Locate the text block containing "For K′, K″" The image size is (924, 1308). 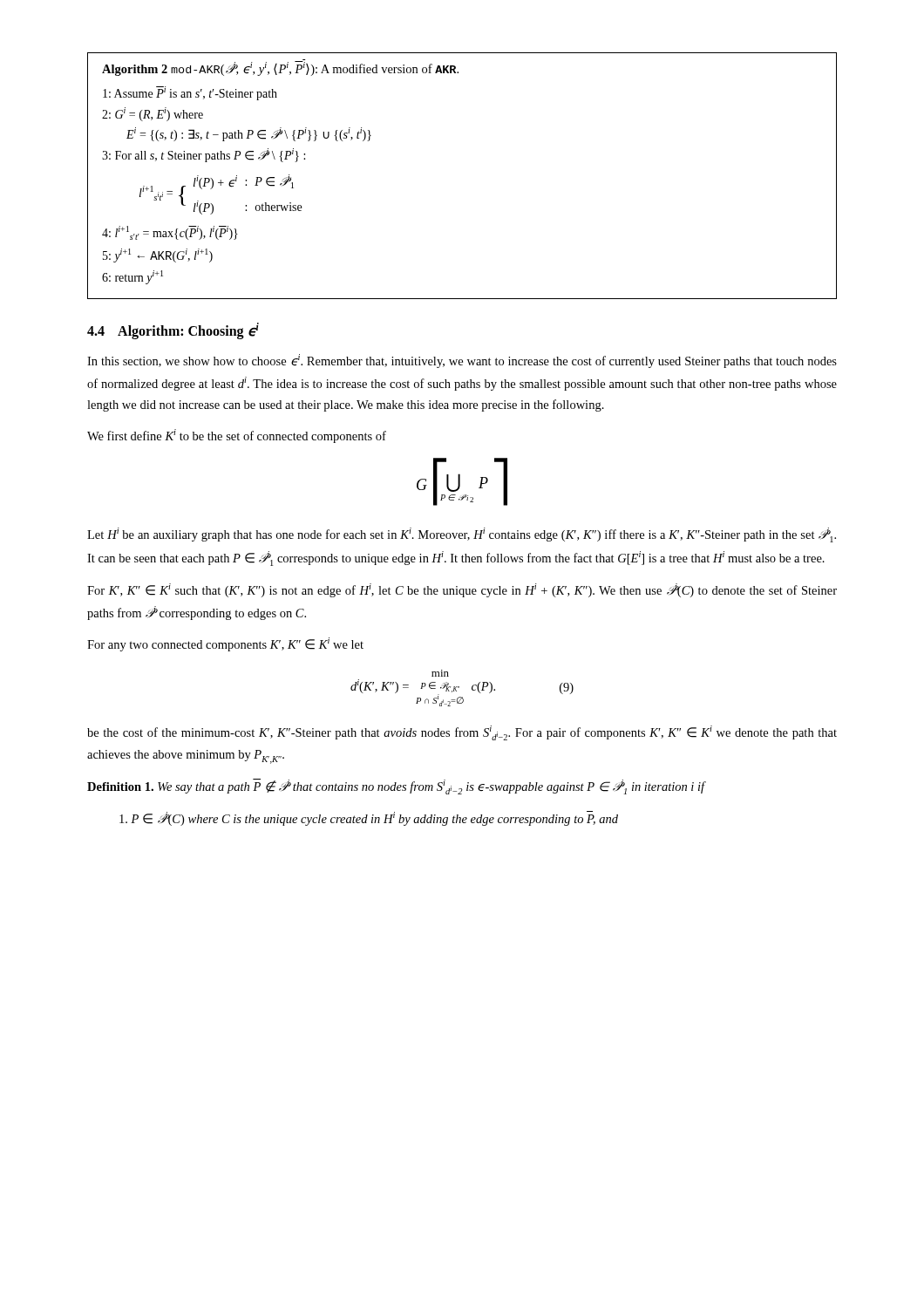coord(462,601)
